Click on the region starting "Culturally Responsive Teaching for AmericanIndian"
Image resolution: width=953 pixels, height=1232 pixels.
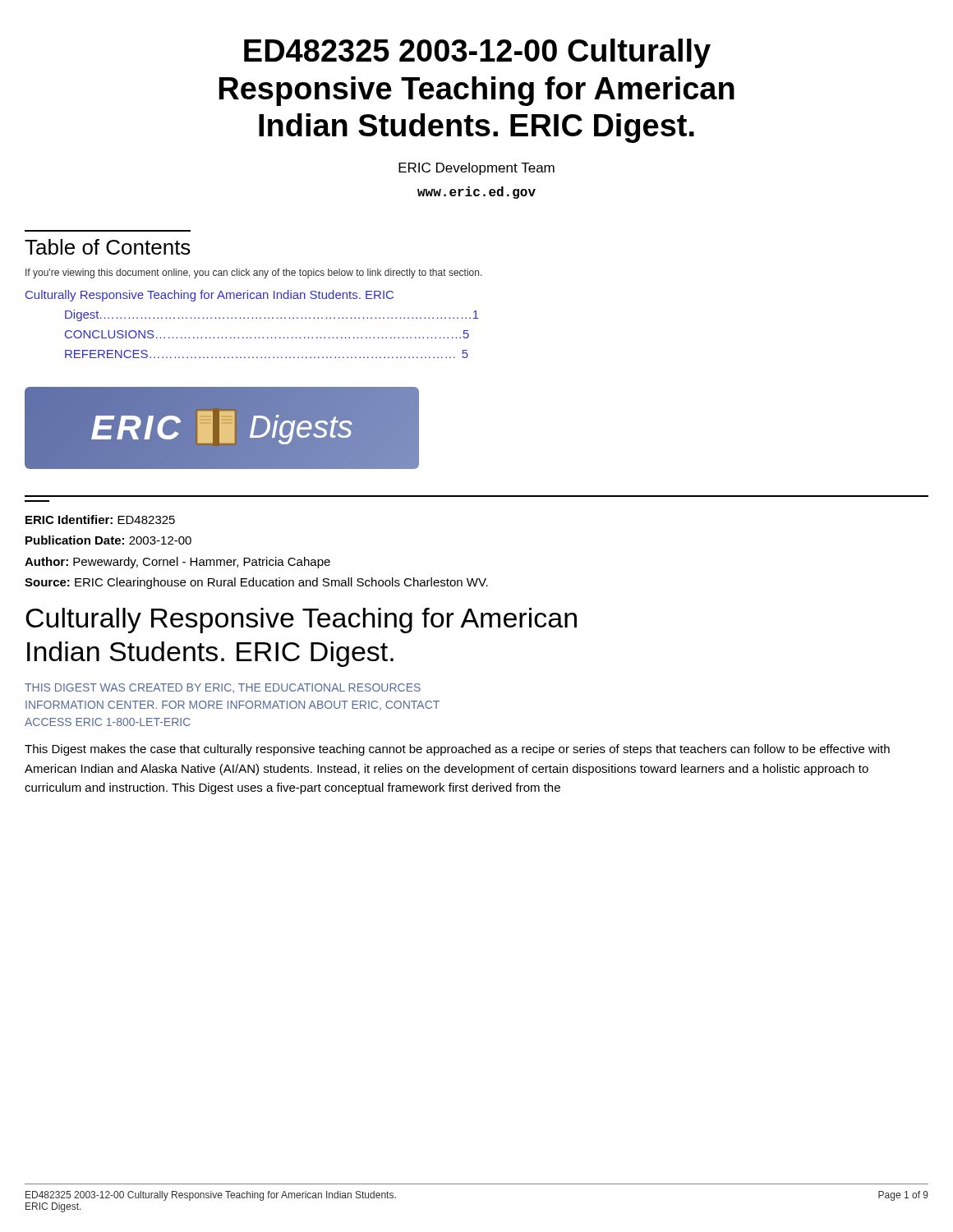(302, 634)
